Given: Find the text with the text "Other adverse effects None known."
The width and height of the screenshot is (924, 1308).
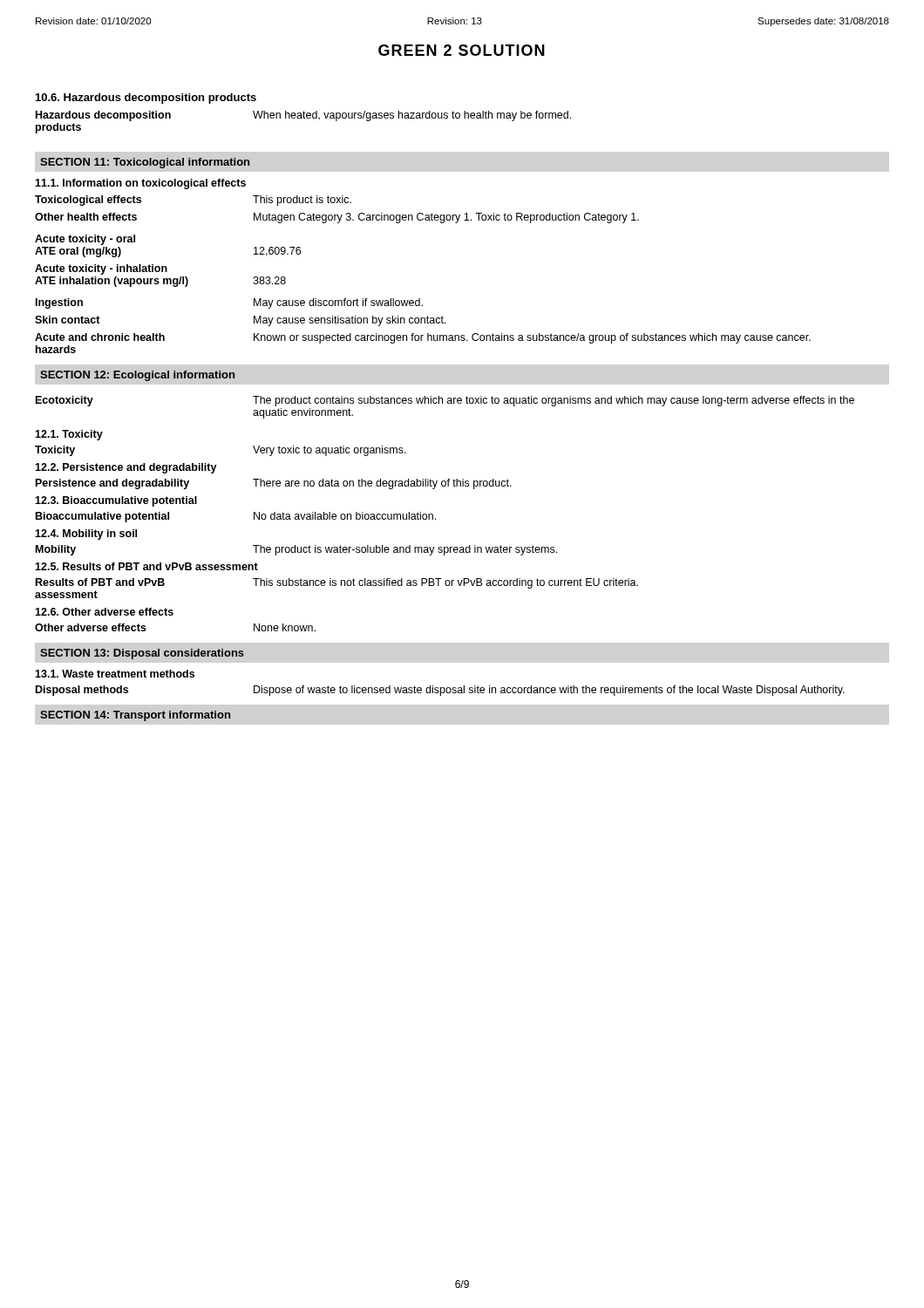Looking at the screenshot, I should [94, 627].
